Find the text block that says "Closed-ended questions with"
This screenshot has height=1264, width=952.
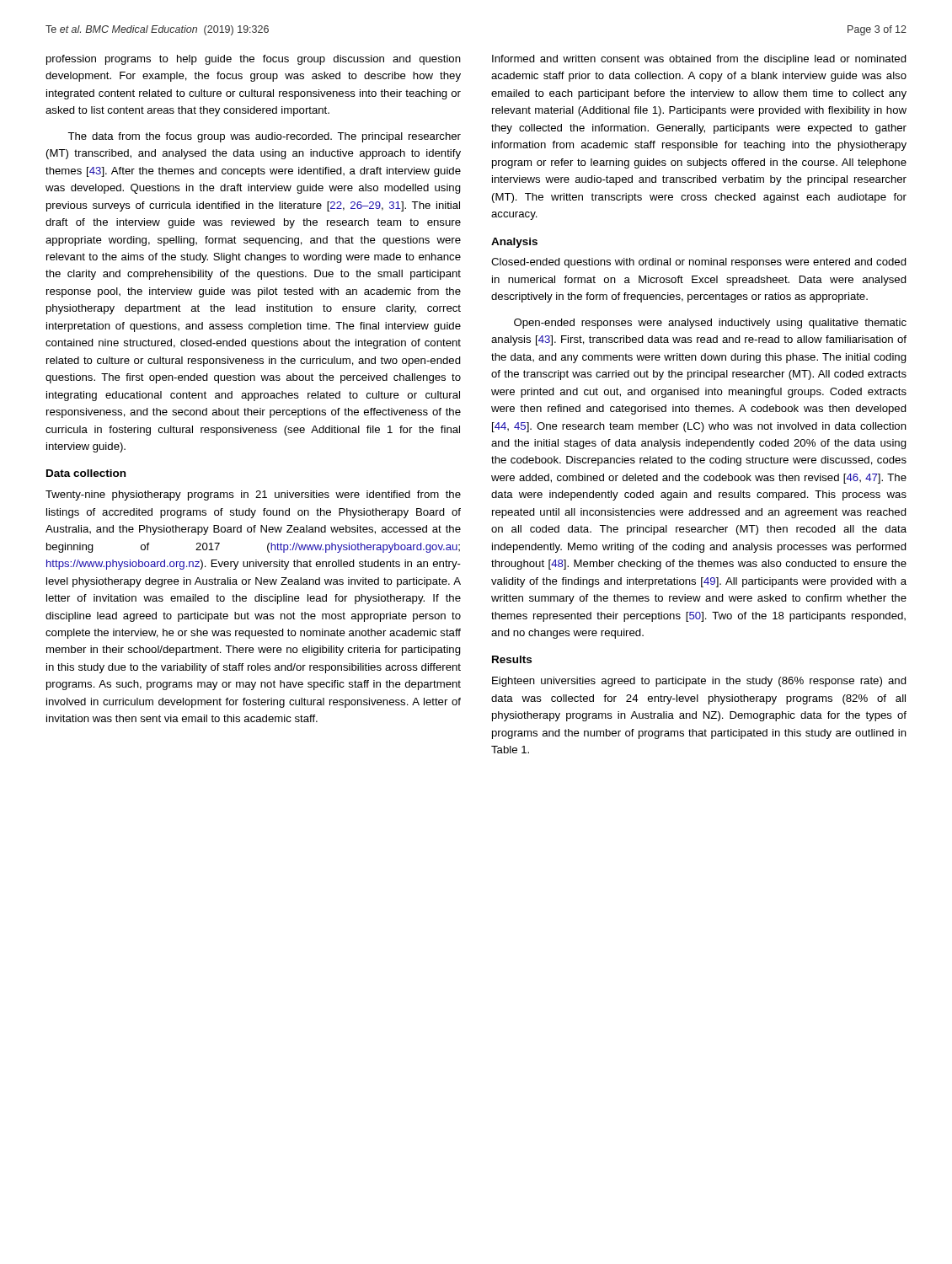[x=699, y=448]
